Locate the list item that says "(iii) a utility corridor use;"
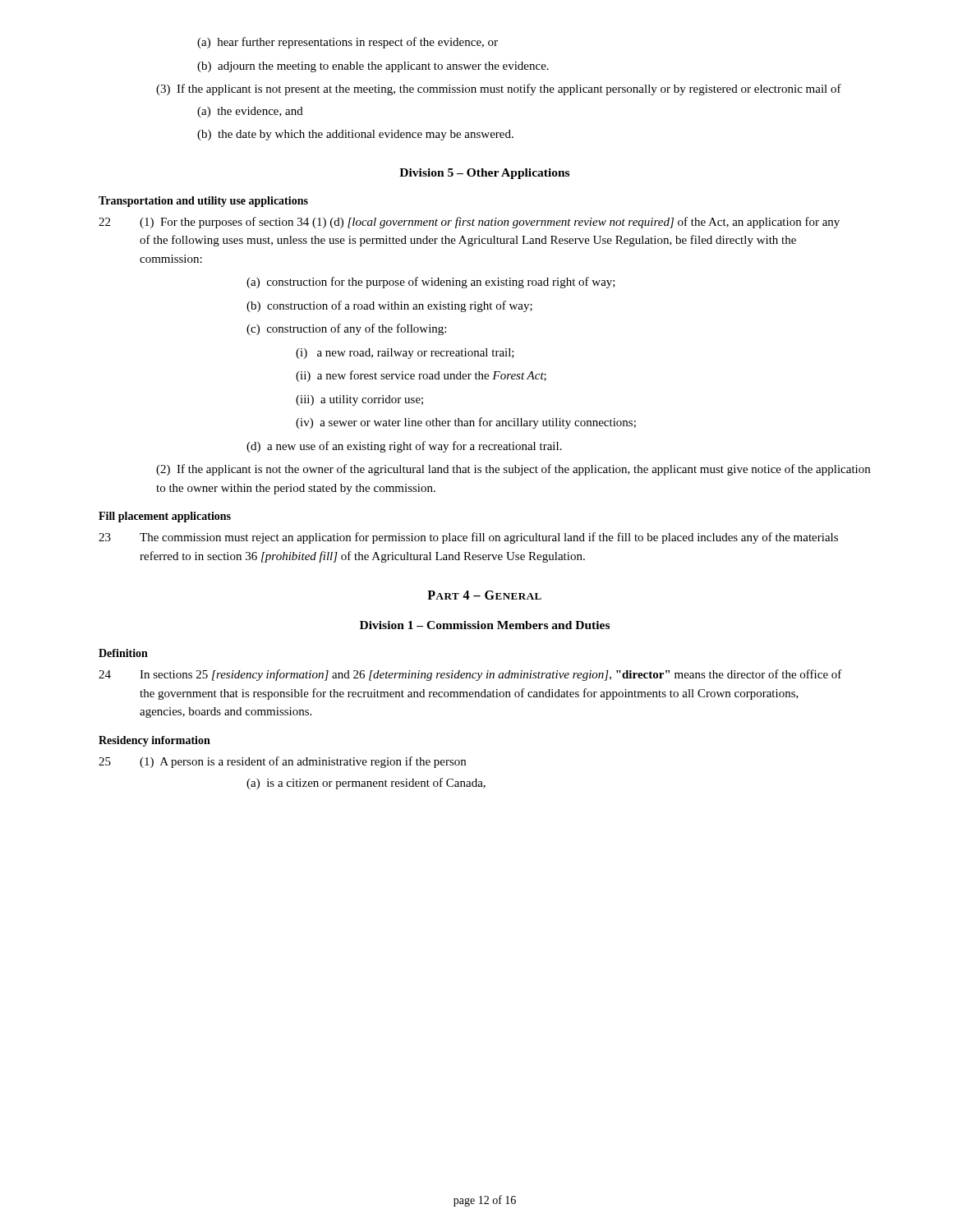953x1232 pixels. (360, 399)
